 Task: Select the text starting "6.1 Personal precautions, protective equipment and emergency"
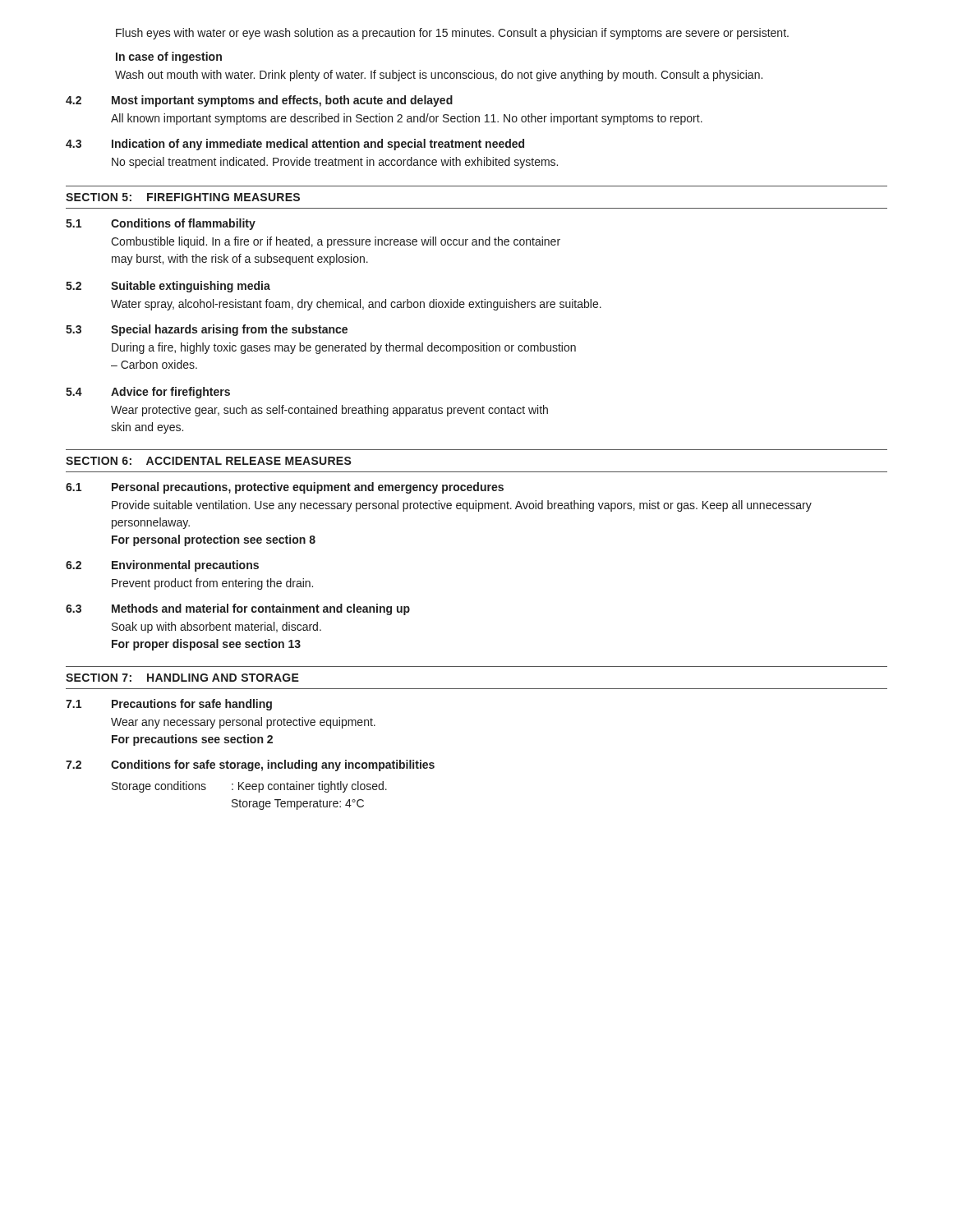click(x=285, y=487)
